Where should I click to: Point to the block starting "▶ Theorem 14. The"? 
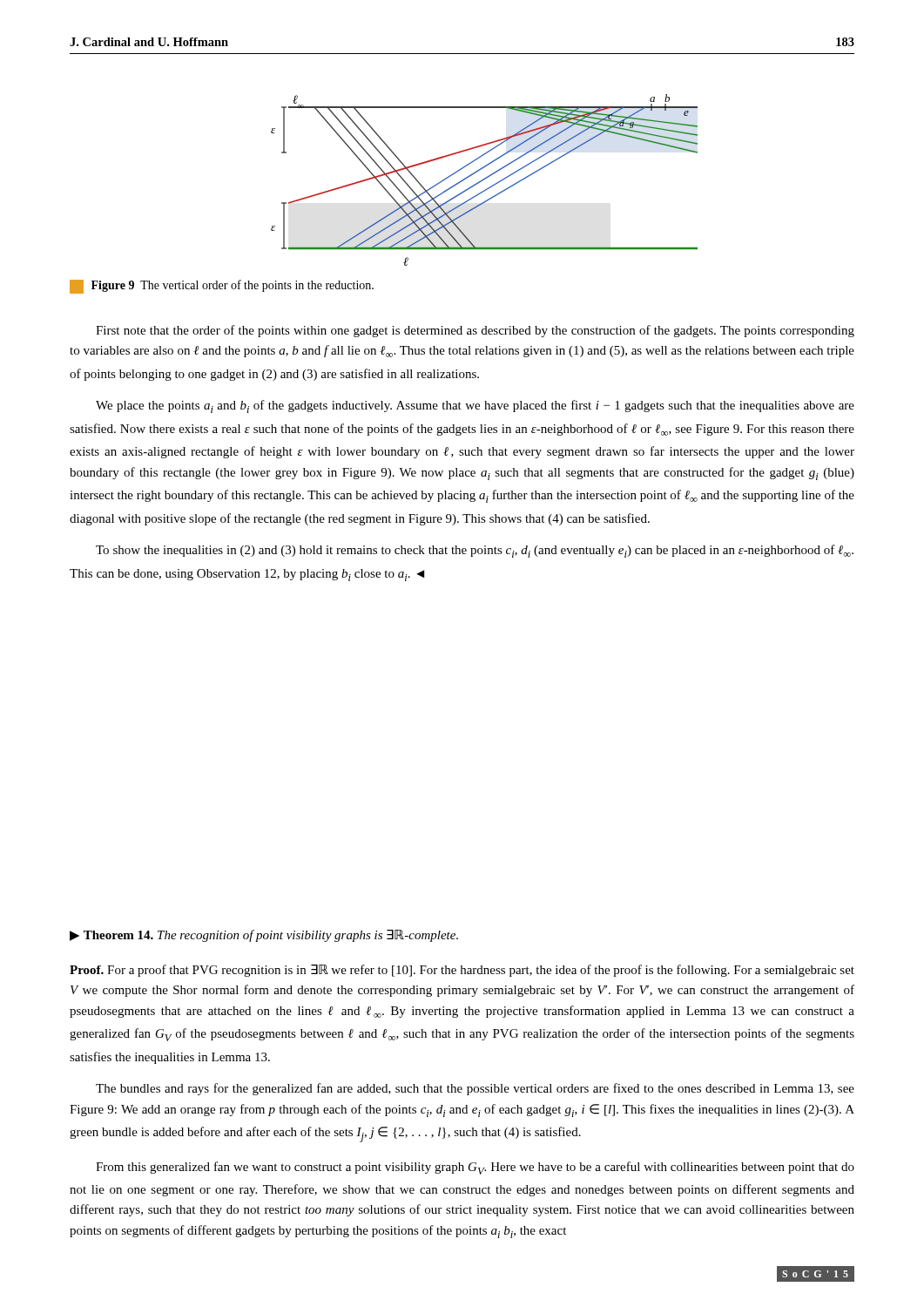[x=264, y=935]
